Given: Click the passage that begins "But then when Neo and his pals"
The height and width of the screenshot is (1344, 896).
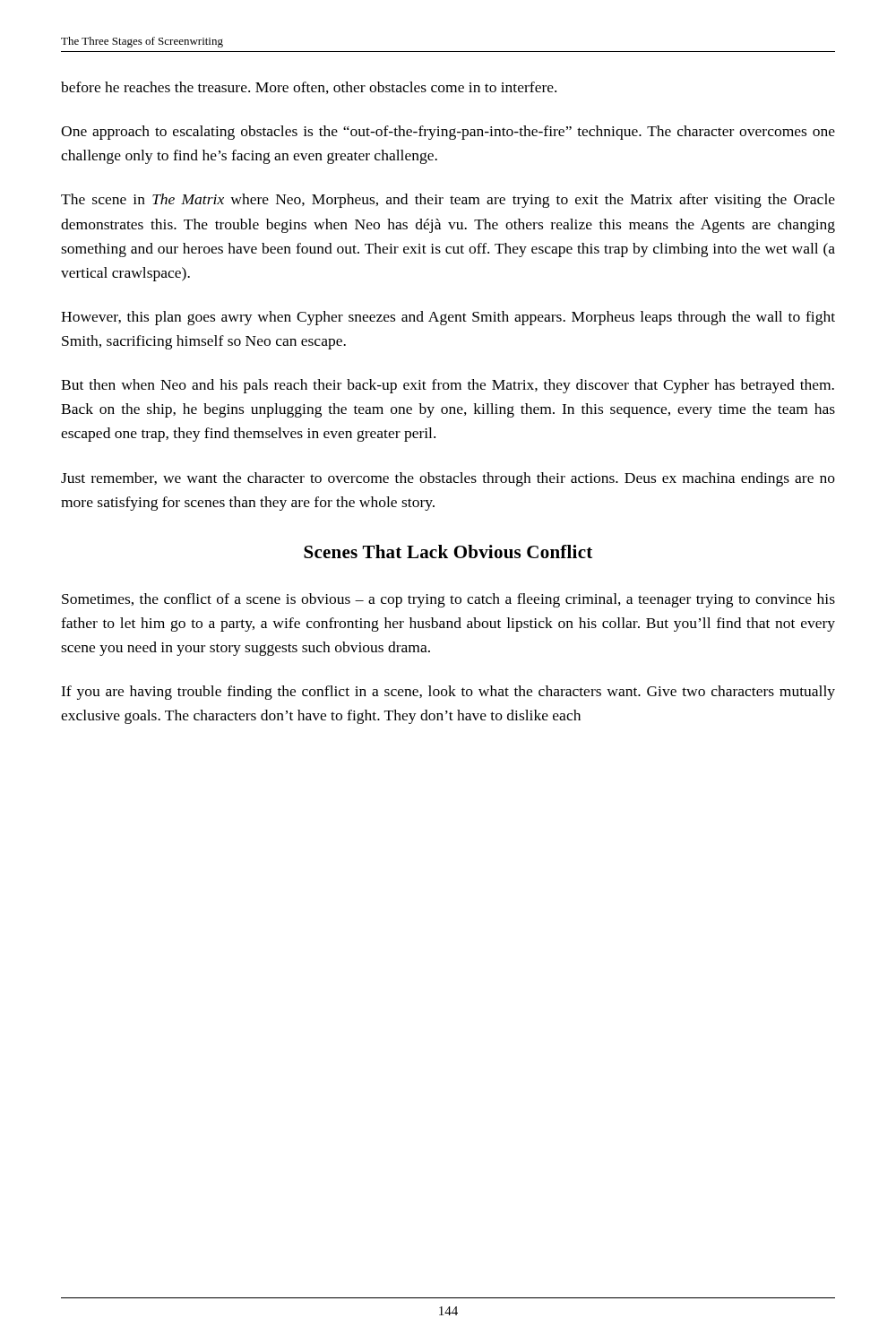Looking at the screenshot, I should (448, 409).
